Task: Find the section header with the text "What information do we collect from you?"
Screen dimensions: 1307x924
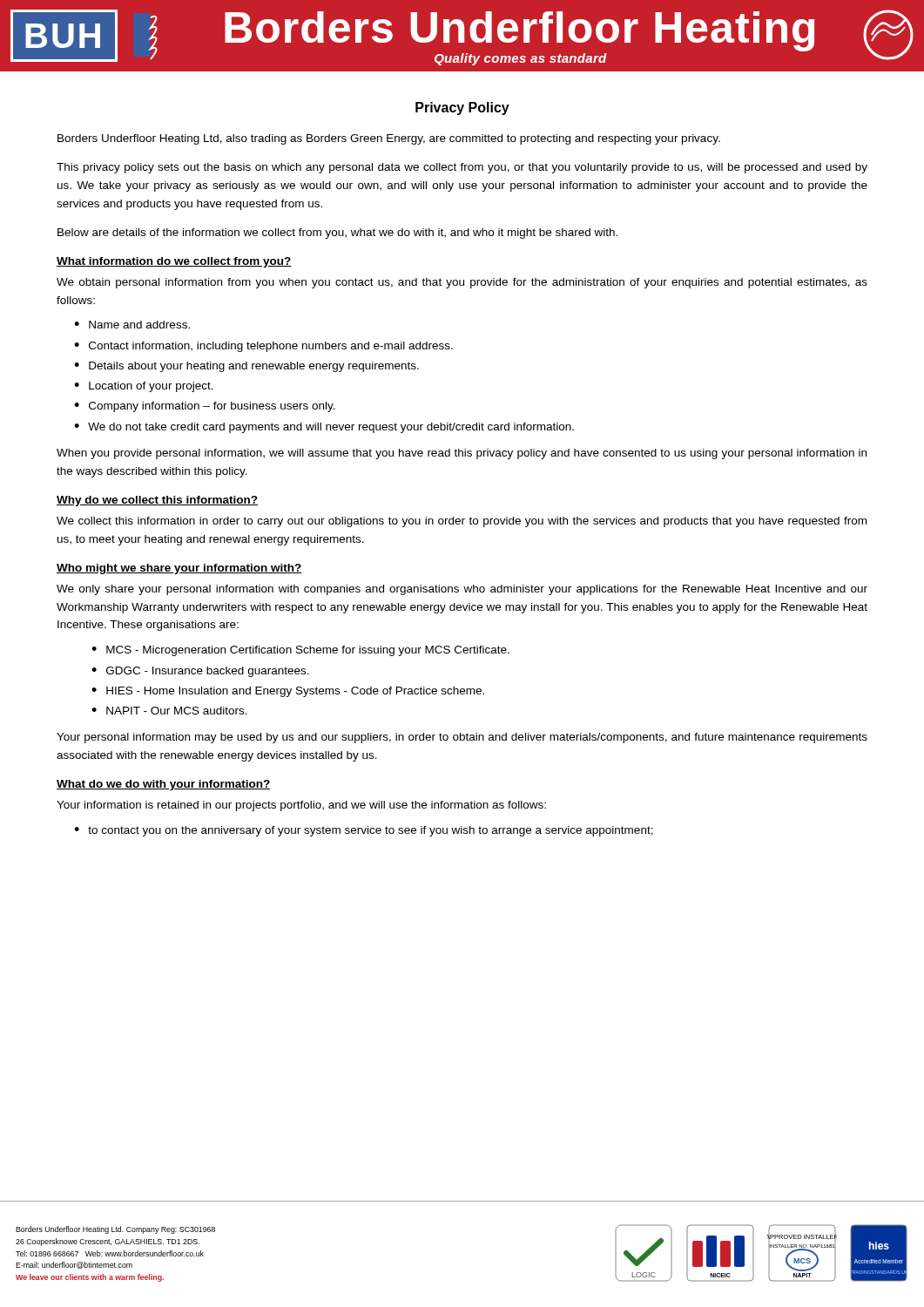Action: coord(174,261)
